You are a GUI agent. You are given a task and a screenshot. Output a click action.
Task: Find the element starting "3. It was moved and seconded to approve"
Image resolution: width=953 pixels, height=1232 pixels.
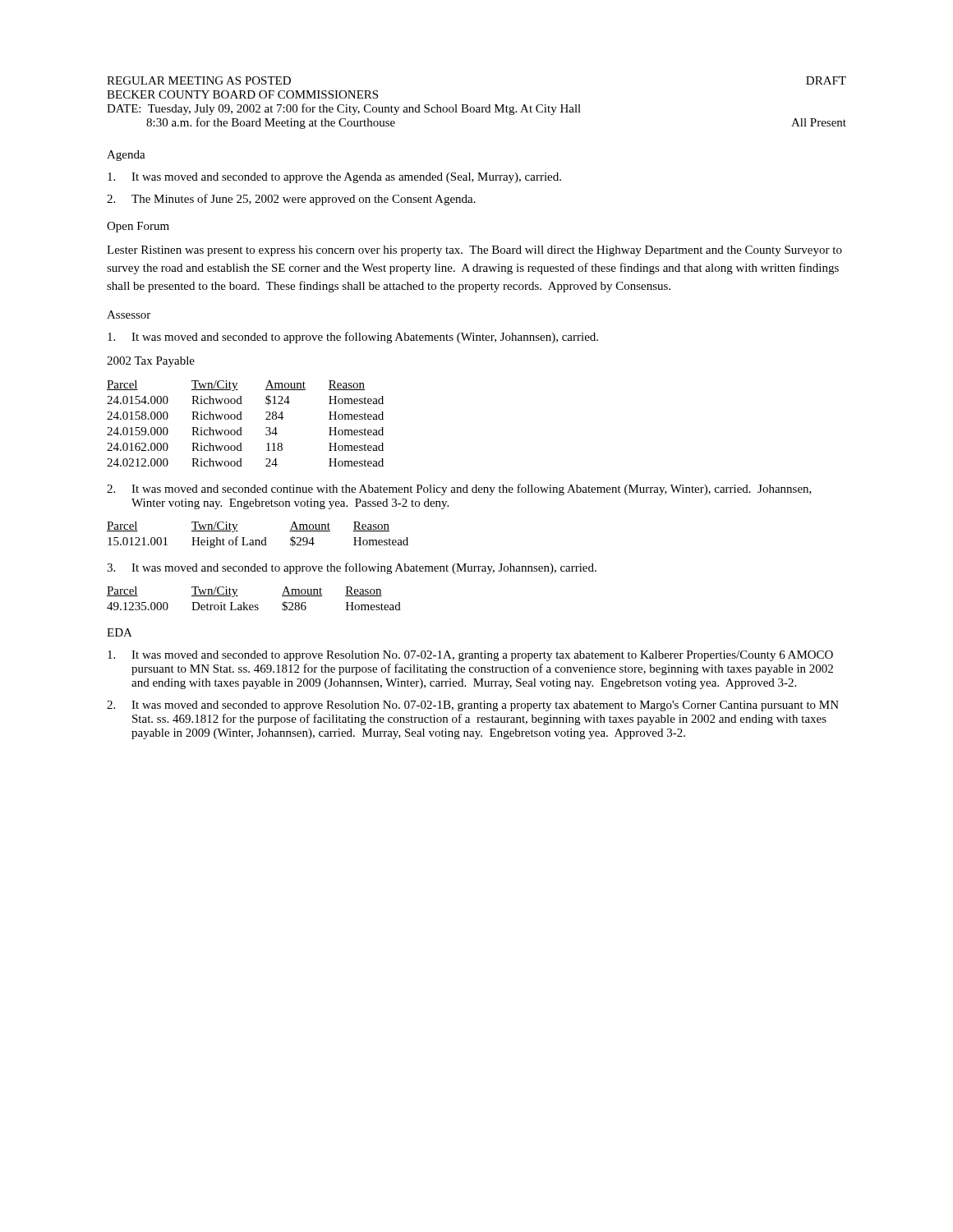click(476, 568)
